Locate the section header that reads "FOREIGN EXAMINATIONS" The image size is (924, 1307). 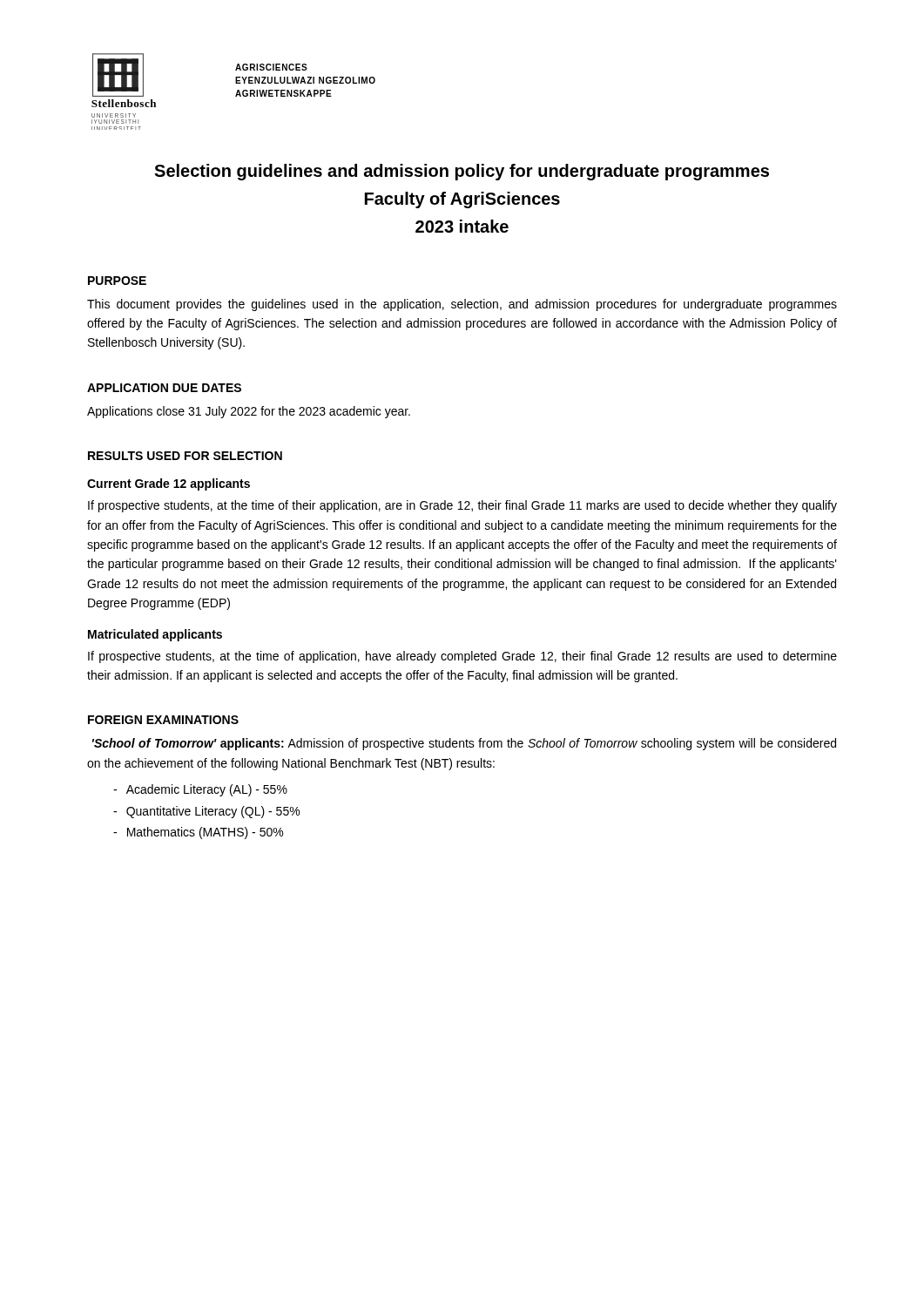(x=163, y=720)
